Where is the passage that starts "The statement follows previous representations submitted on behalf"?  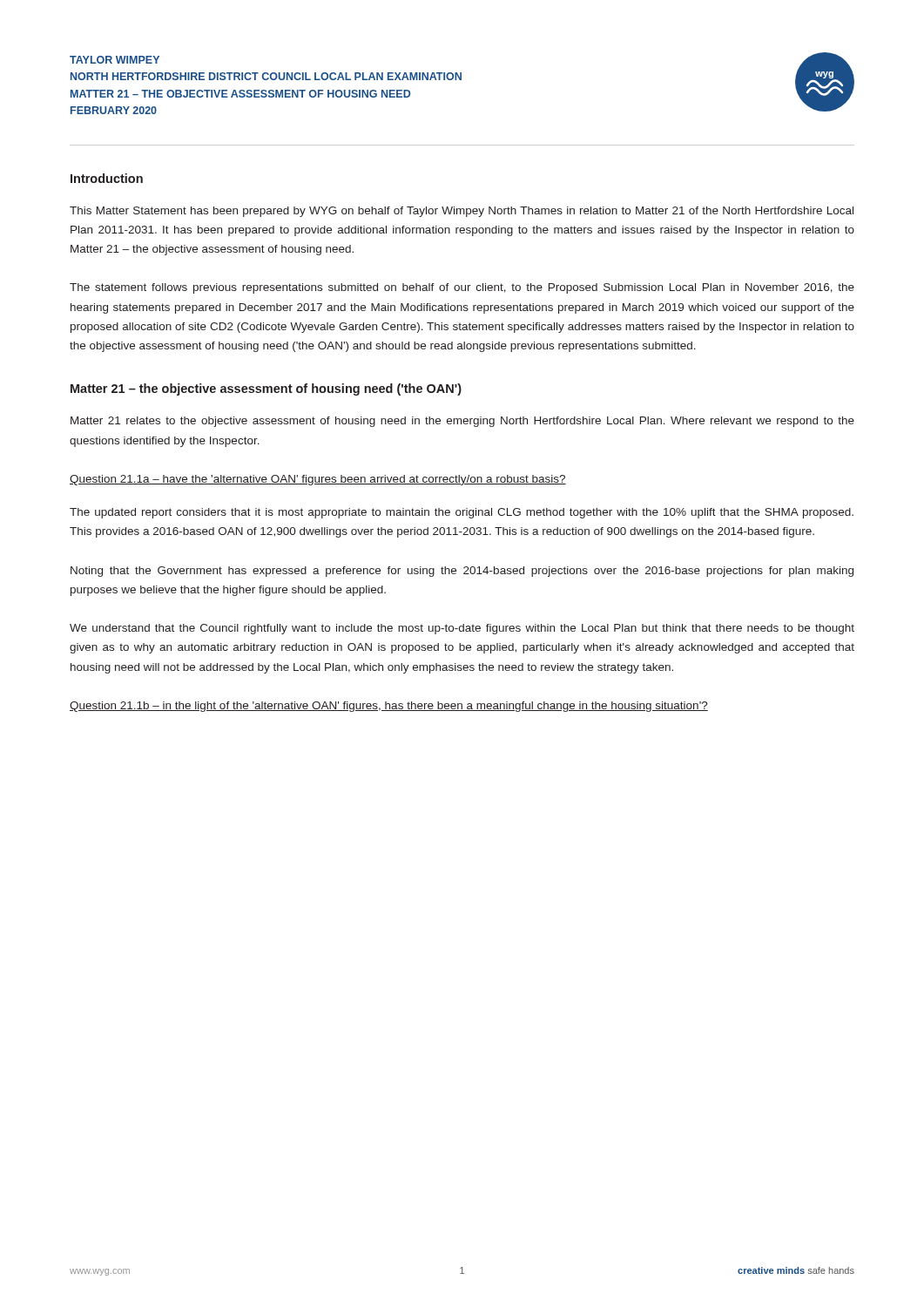pyautogui.click(x=462, y=316)
